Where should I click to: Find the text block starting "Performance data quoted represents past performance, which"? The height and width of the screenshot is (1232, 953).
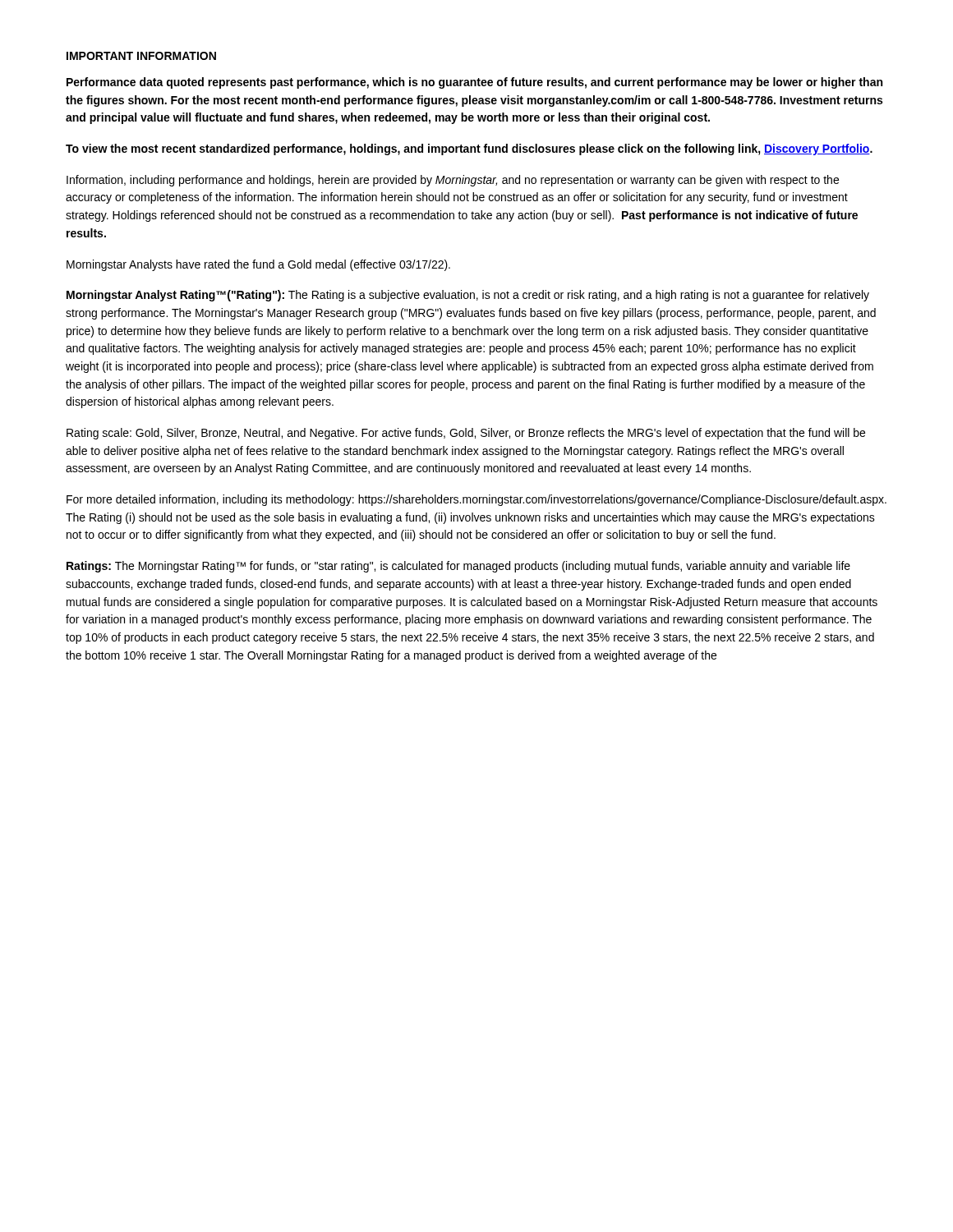(x=474, y=100)
